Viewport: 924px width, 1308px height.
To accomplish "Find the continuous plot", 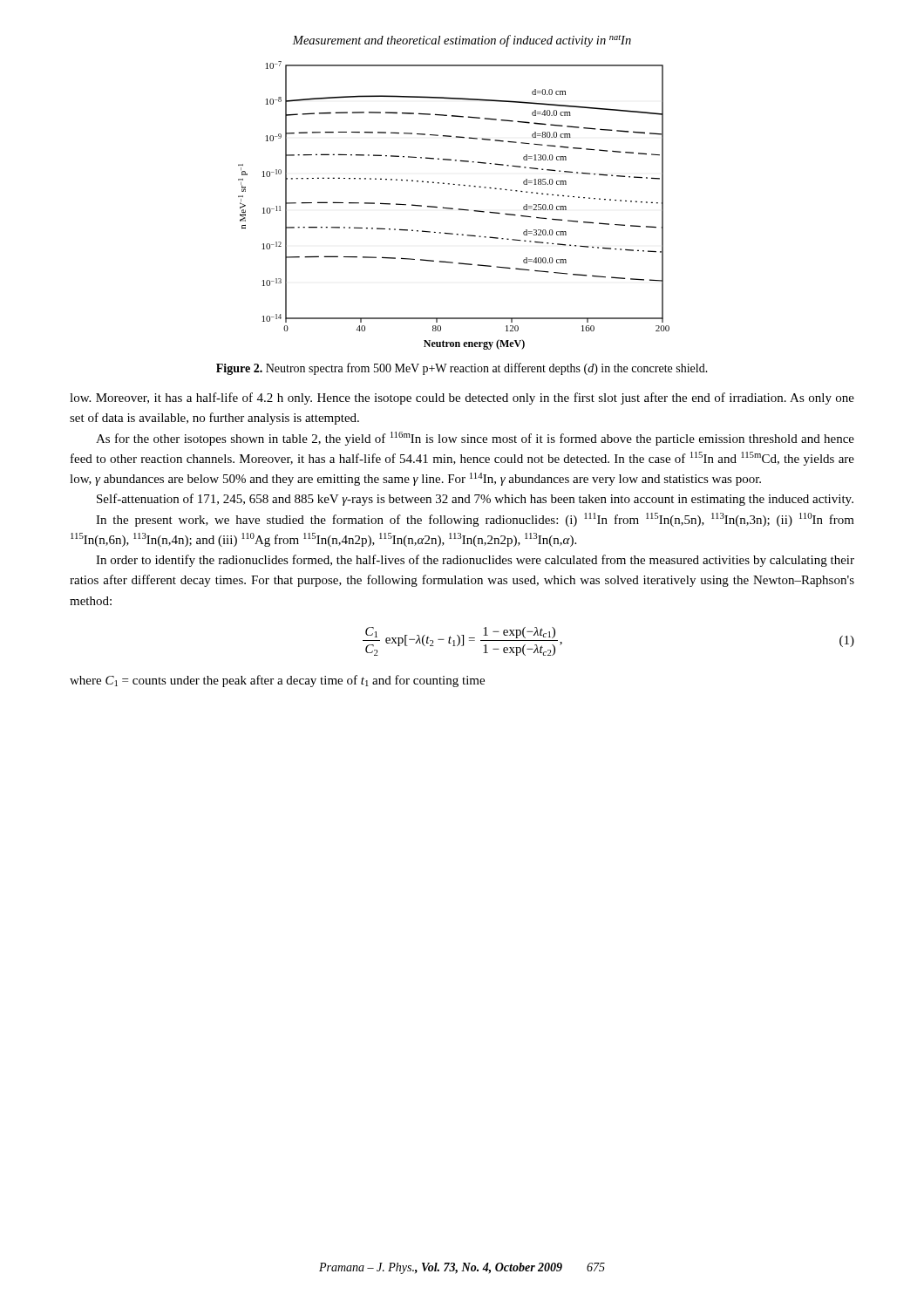I will point(462,207).
